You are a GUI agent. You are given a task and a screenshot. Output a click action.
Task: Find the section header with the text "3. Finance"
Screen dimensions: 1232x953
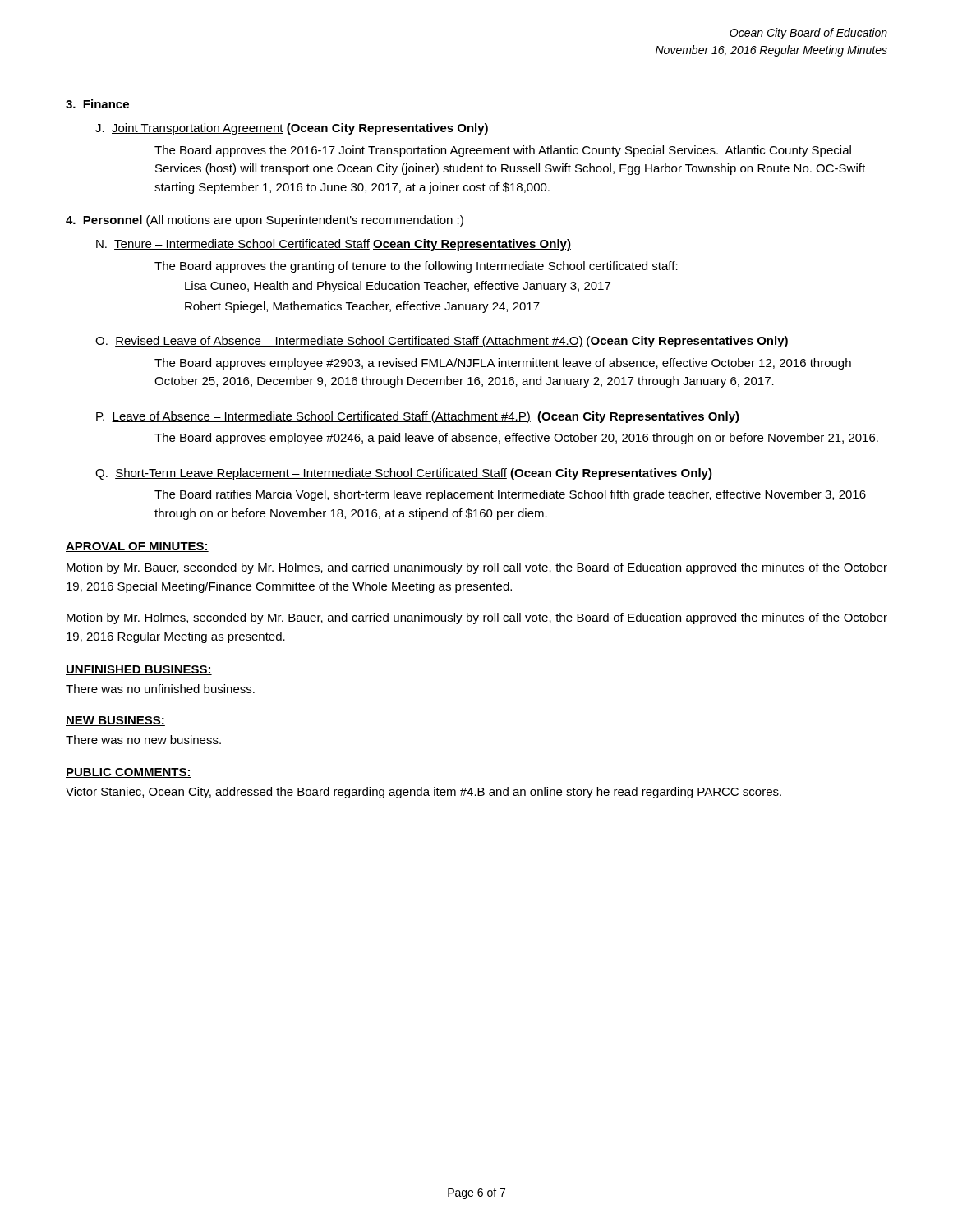(x=98, y=104)
